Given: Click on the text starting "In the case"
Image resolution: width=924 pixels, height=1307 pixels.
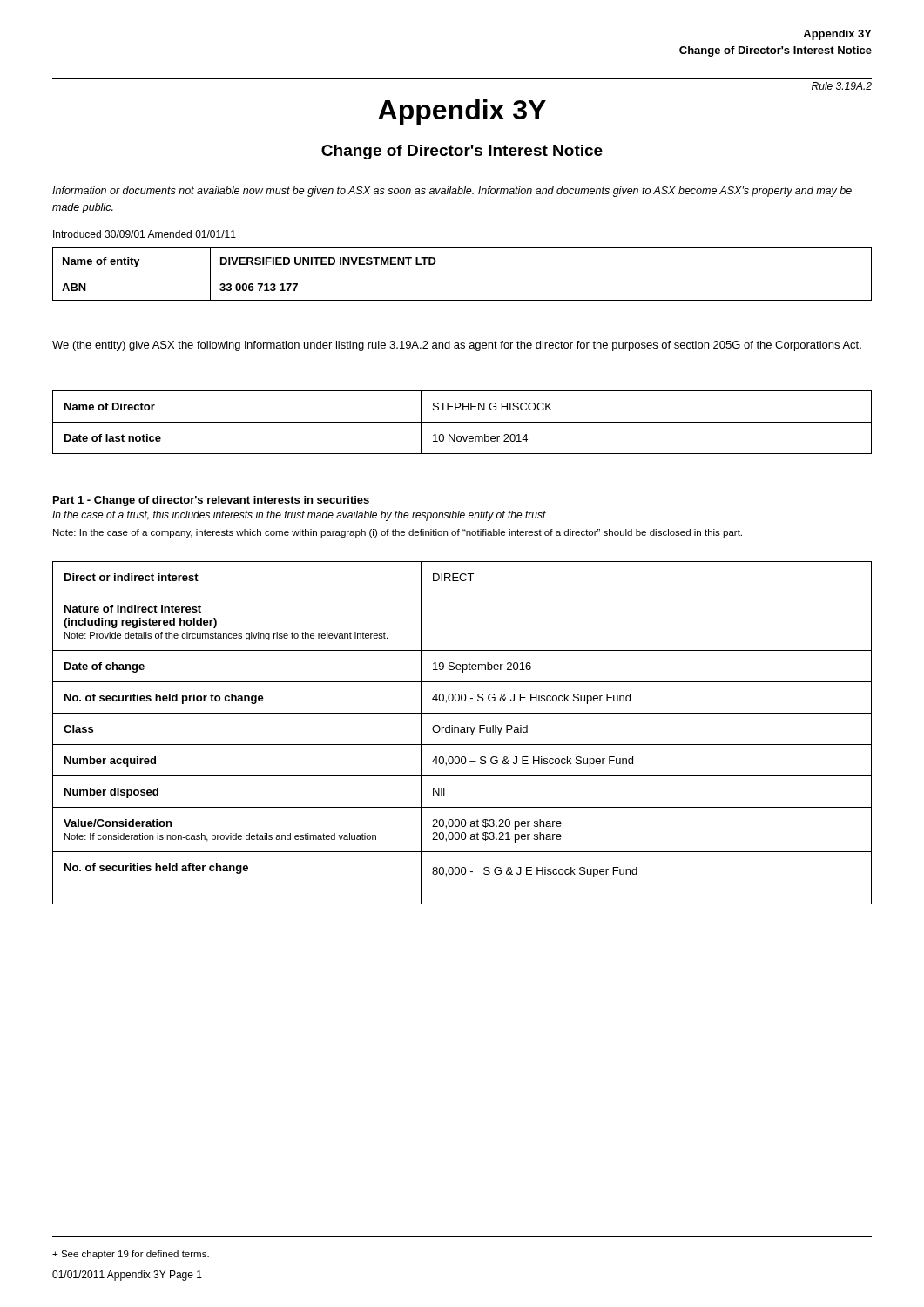Looking at the screenshot, I should click(299, 515).
